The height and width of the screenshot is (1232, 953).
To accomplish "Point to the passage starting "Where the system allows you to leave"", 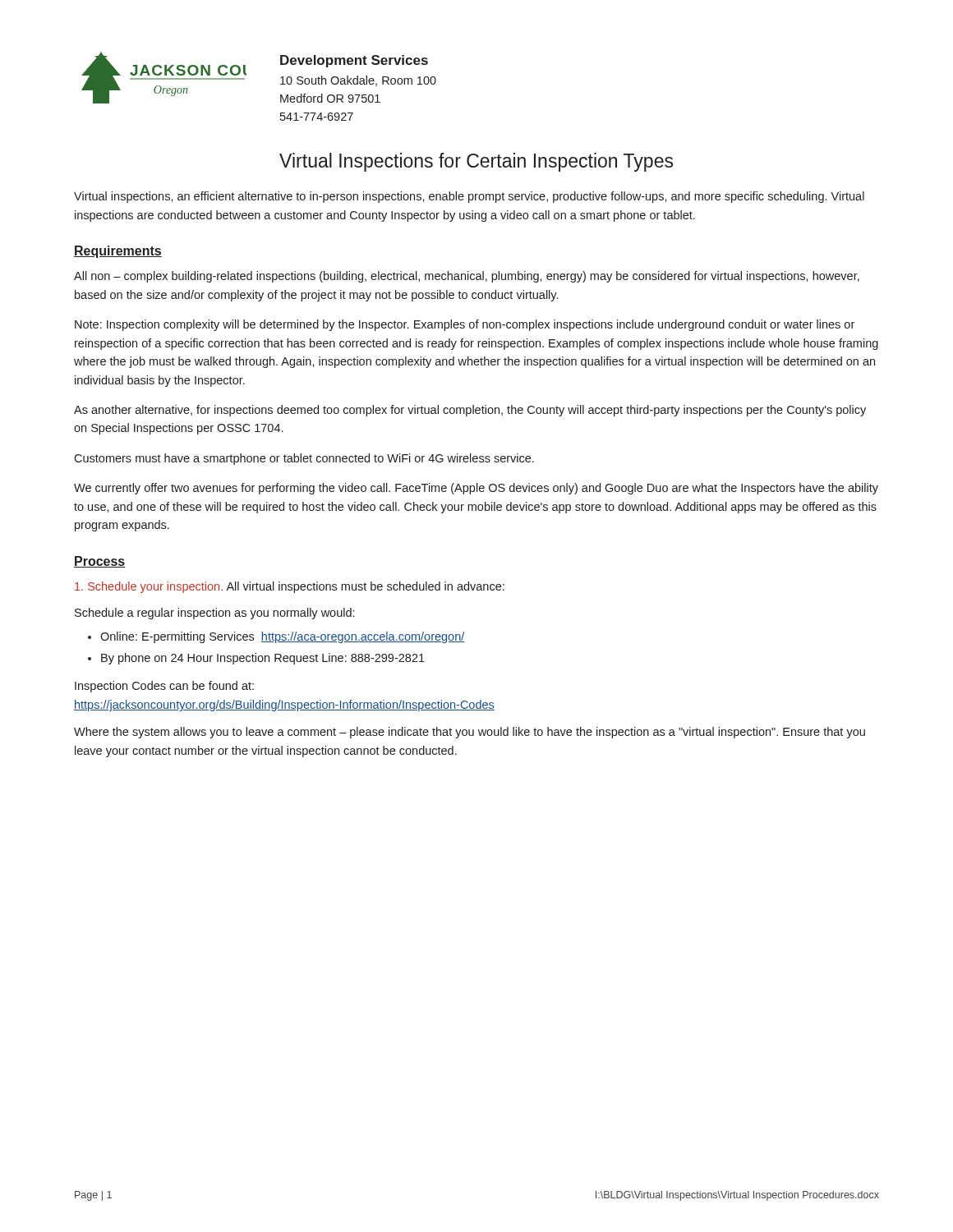I will (470, 741).
